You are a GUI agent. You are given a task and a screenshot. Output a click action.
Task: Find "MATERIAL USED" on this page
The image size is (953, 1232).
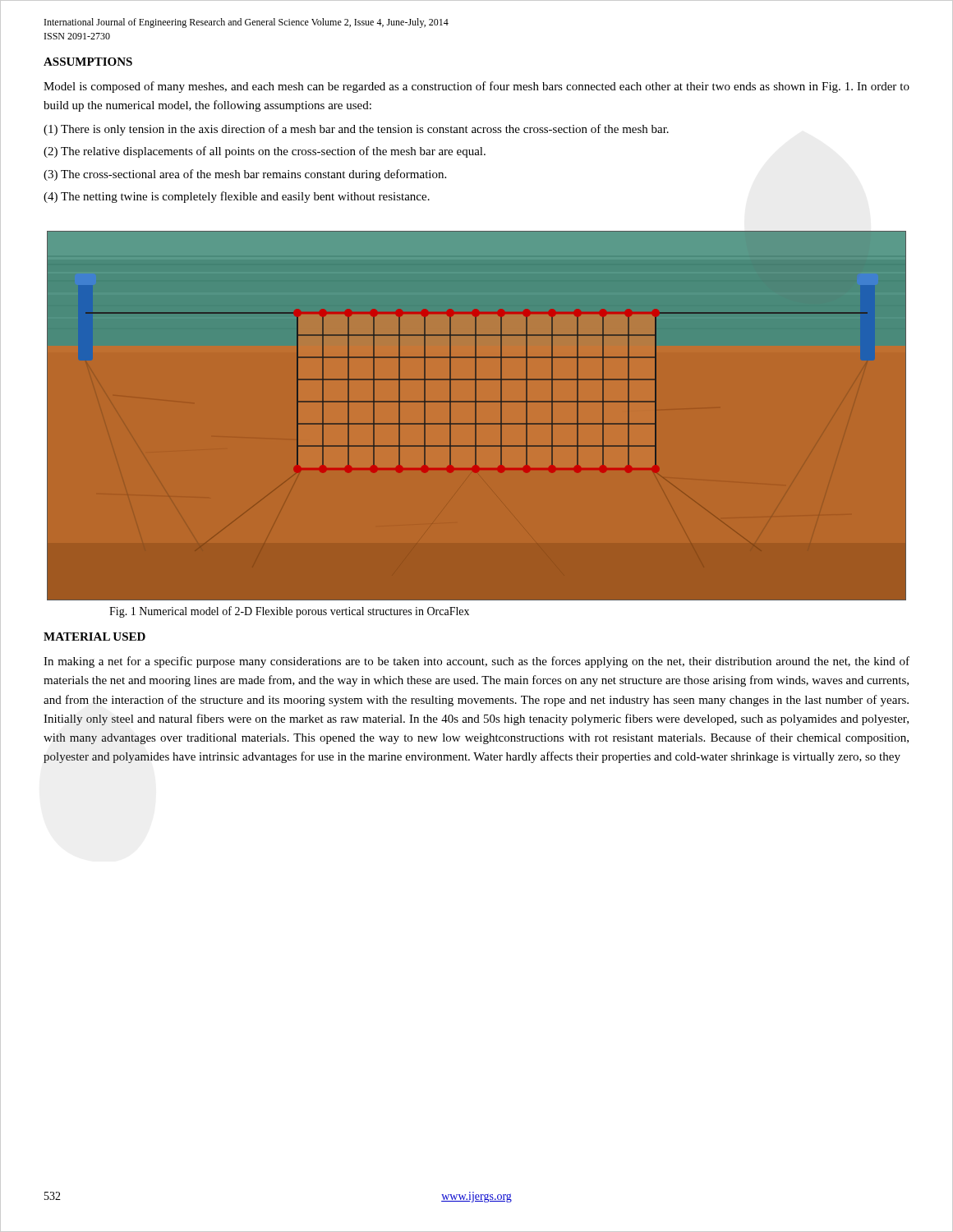point(95,637)
